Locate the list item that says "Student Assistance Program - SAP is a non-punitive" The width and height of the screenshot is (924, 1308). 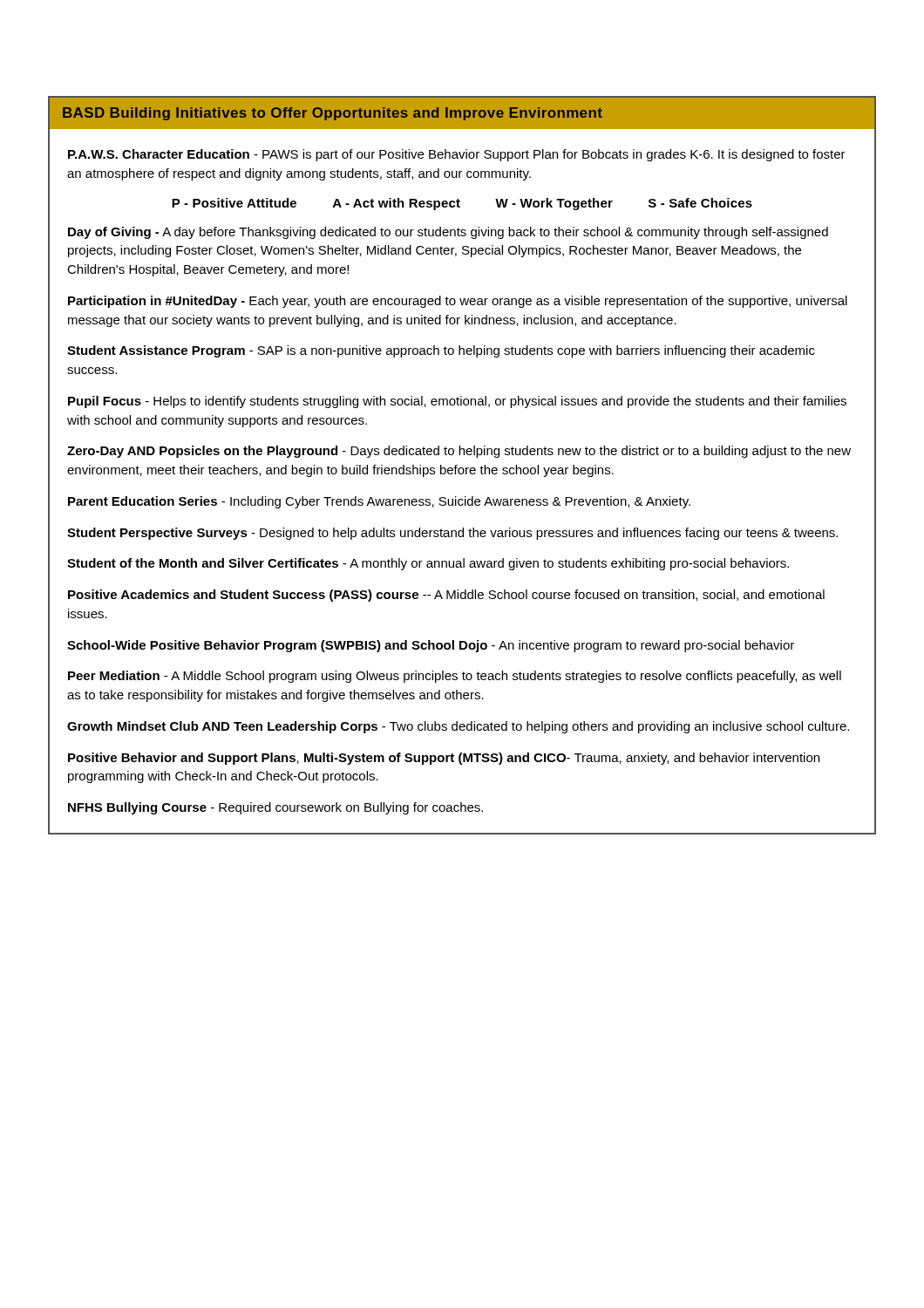point(441,360)
